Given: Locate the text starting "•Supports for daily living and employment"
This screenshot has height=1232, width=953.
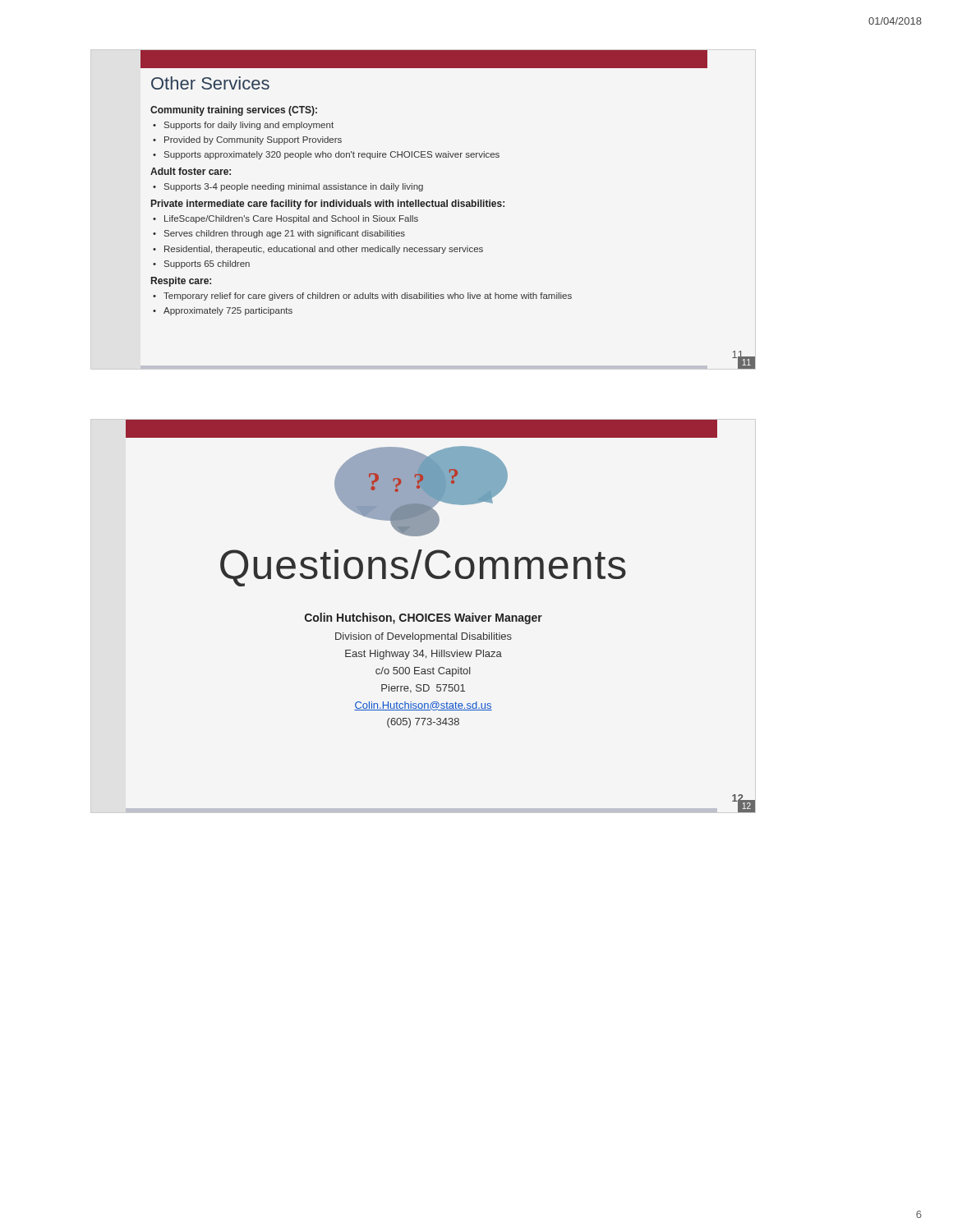Looking at the screenshot, I should pos(243,125).
